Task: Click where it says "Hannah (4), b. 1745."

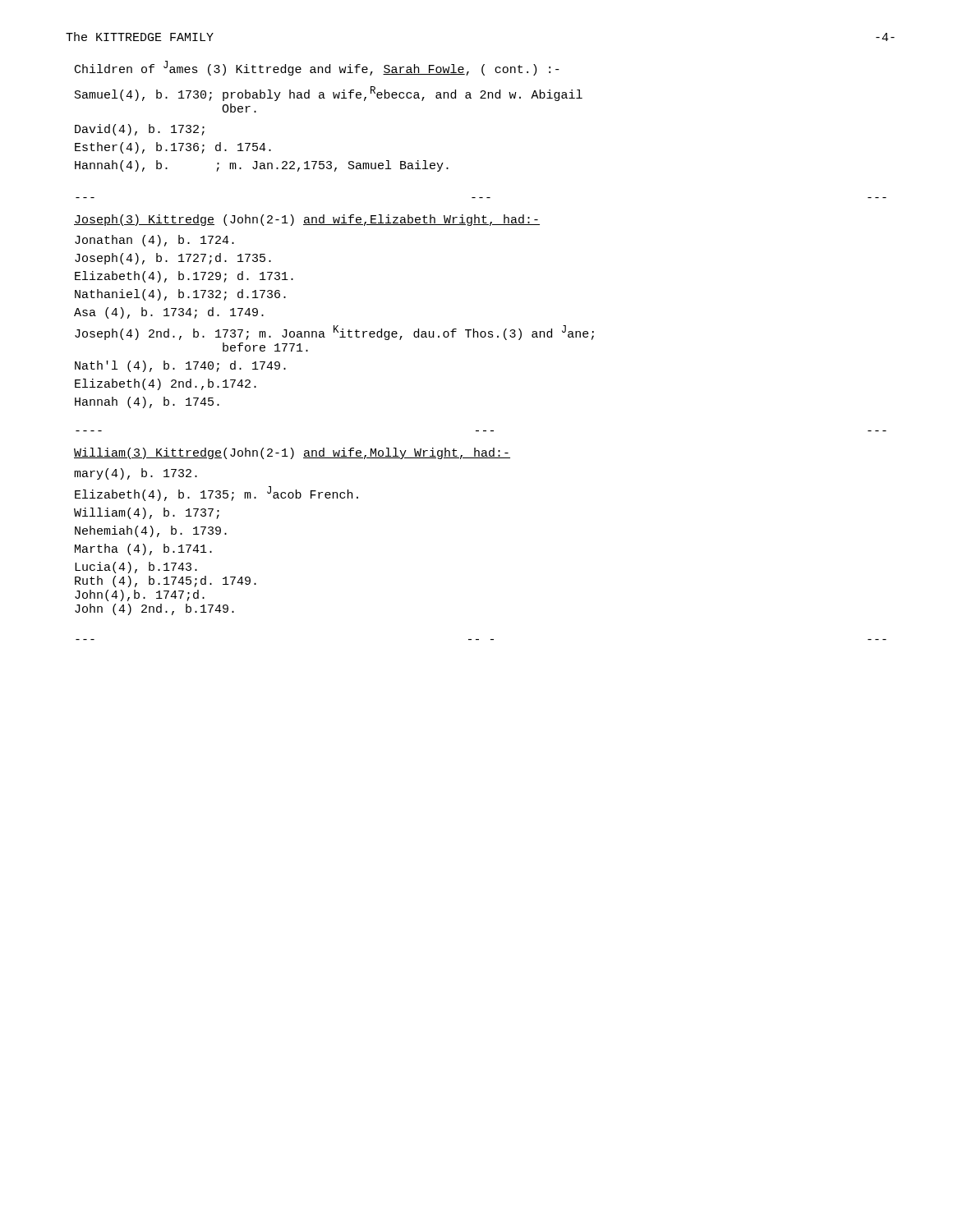Action: [x=148, y=403]
